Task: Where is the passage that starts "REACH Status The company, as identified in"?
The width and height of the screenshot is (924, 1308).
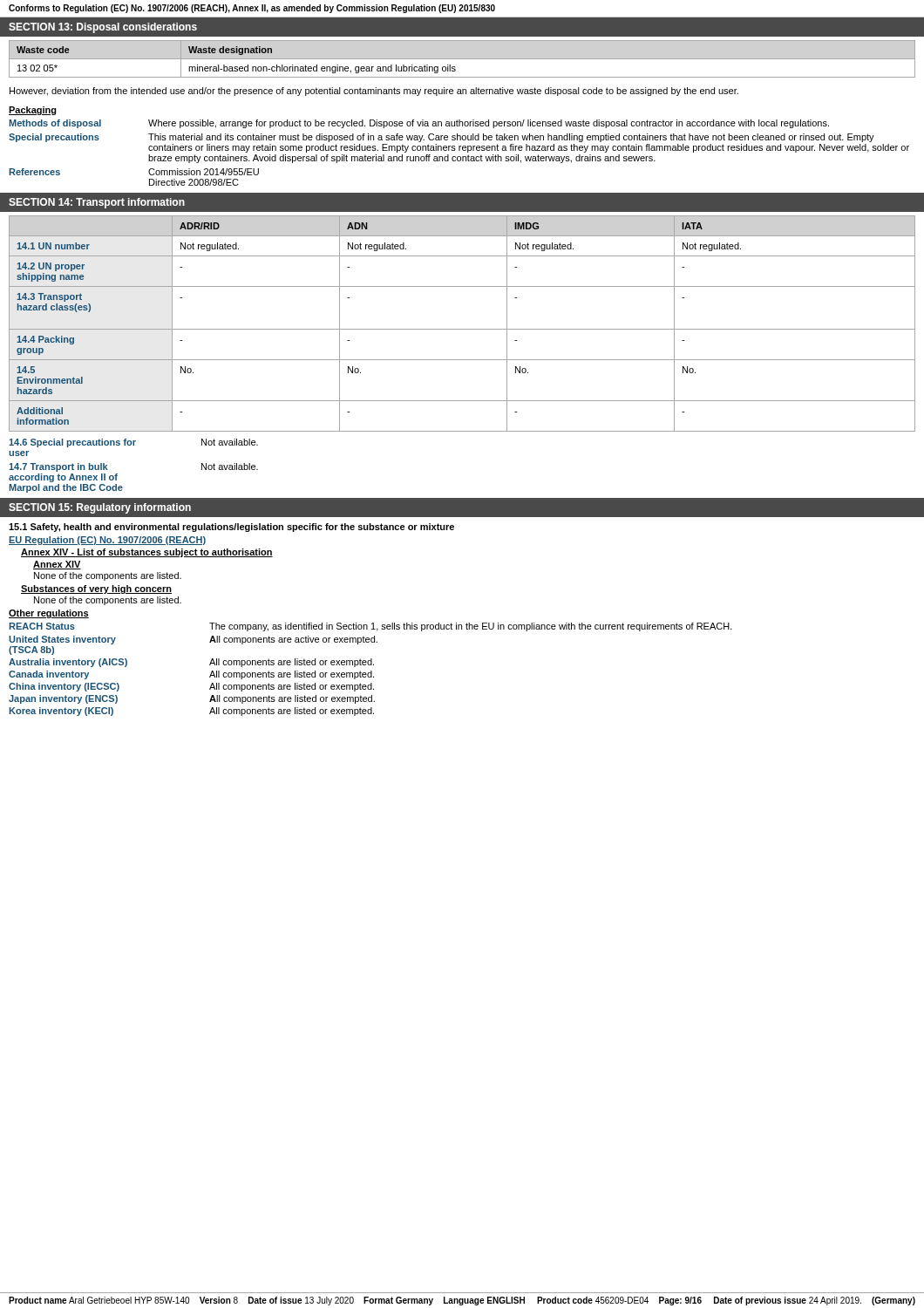Action: tap(462, 626)
